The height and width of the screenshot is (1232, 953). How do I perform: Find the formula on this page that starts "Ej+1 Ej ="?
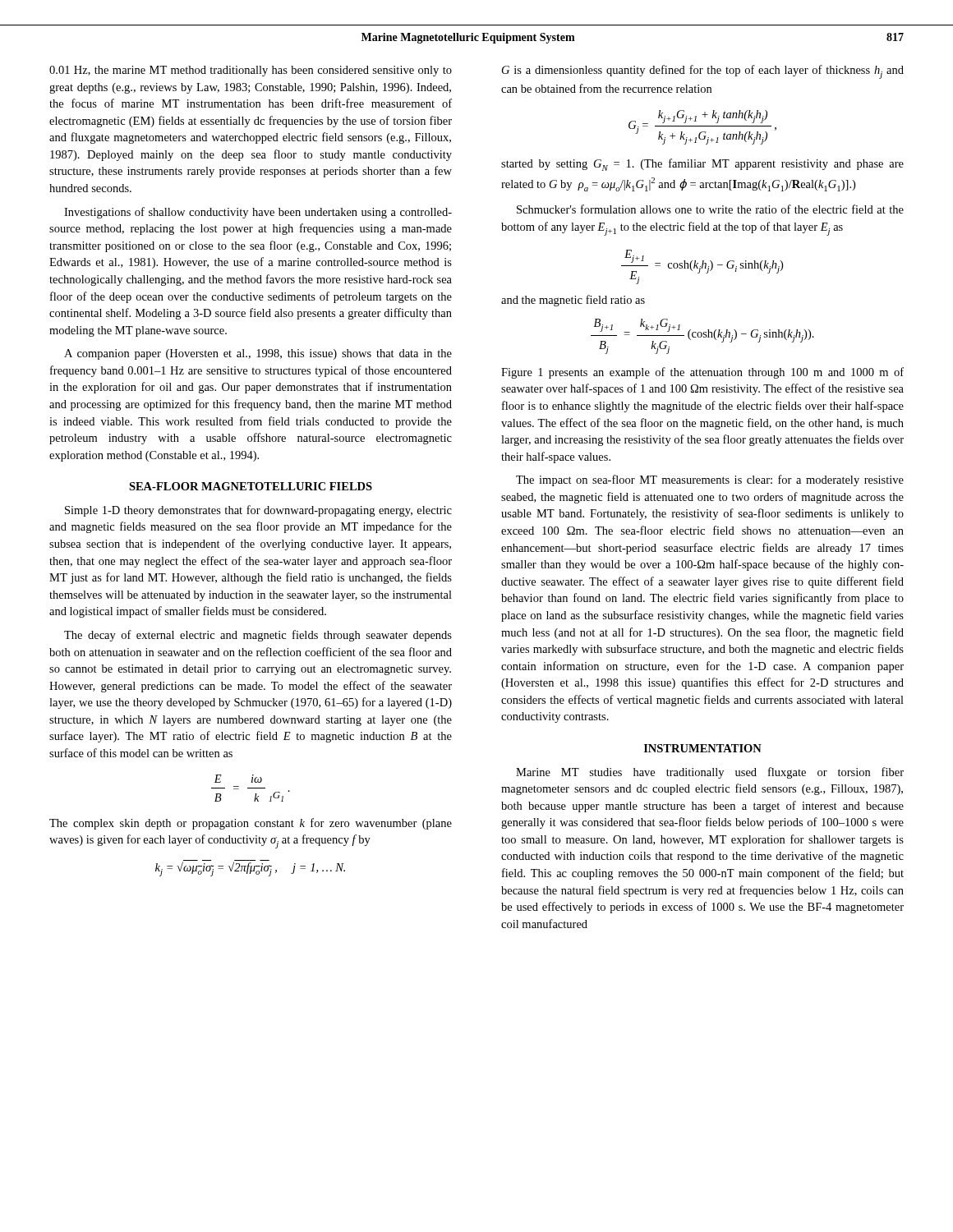pyautogui.click(x=702, y=266)
